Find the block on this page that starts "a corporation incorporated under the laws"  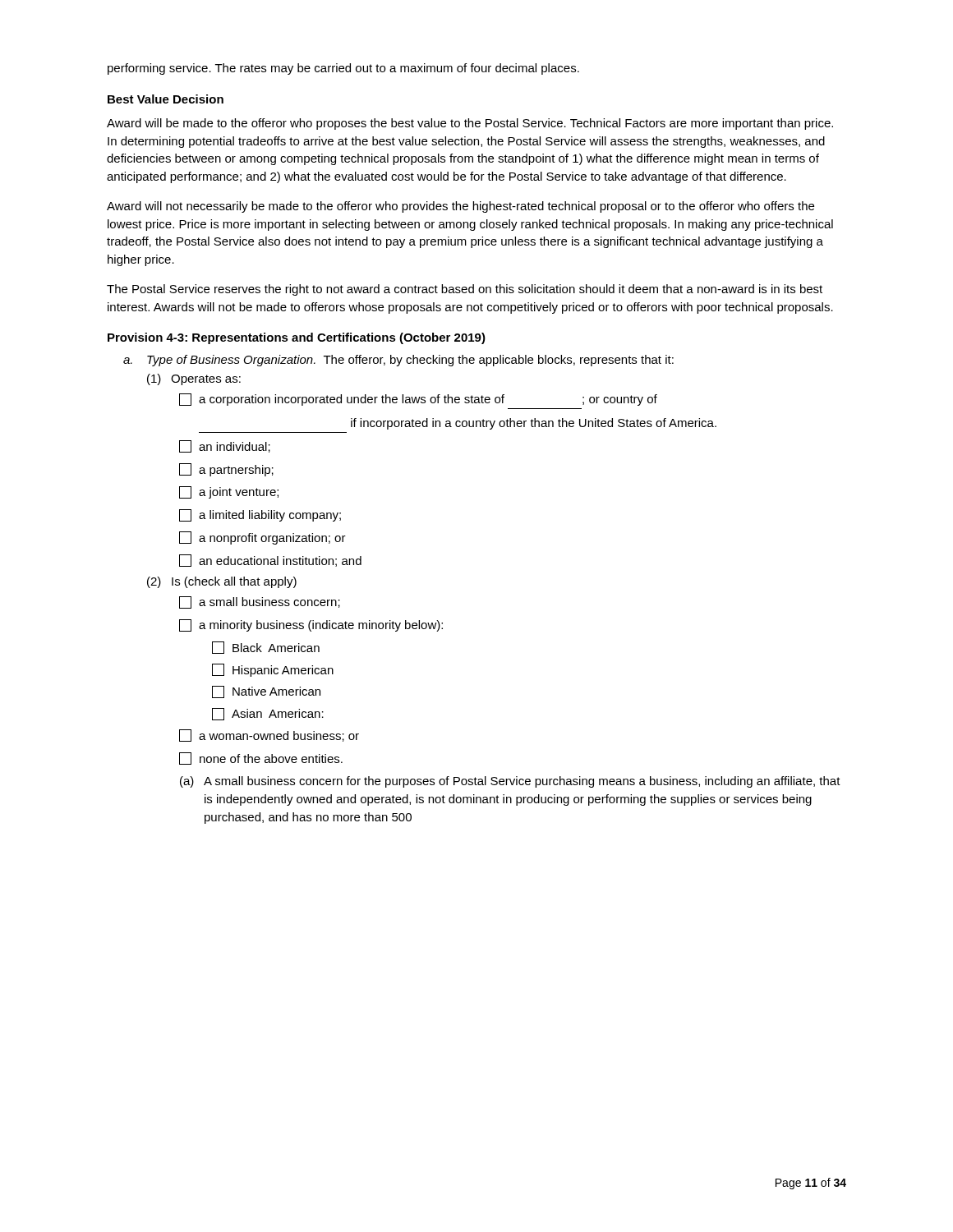pyautogui.click(x=418, y=400)
